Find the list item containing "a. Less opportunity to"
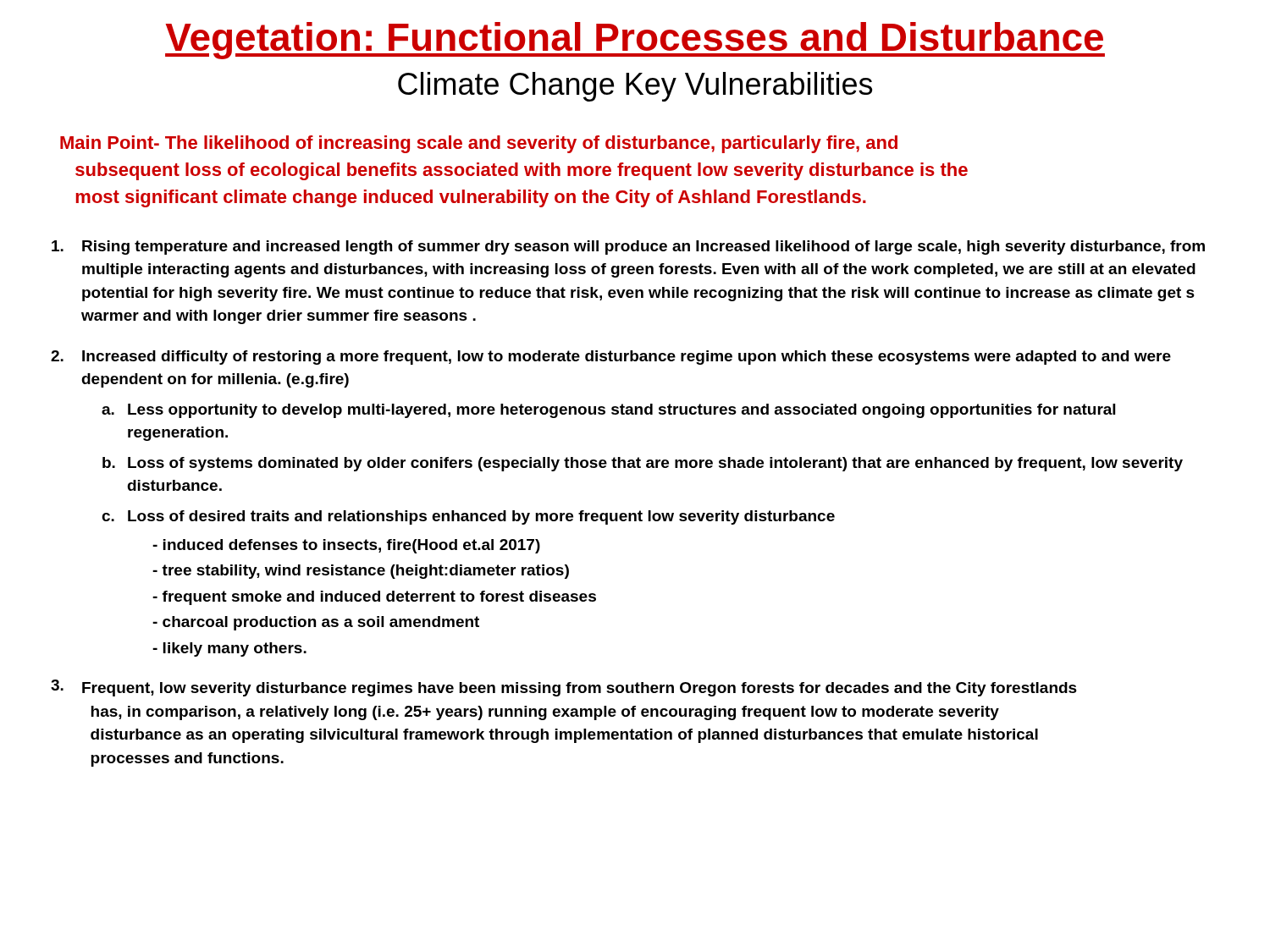This screenshot has width=1270, height=952. pyautogui.click(x=660, y=421)
